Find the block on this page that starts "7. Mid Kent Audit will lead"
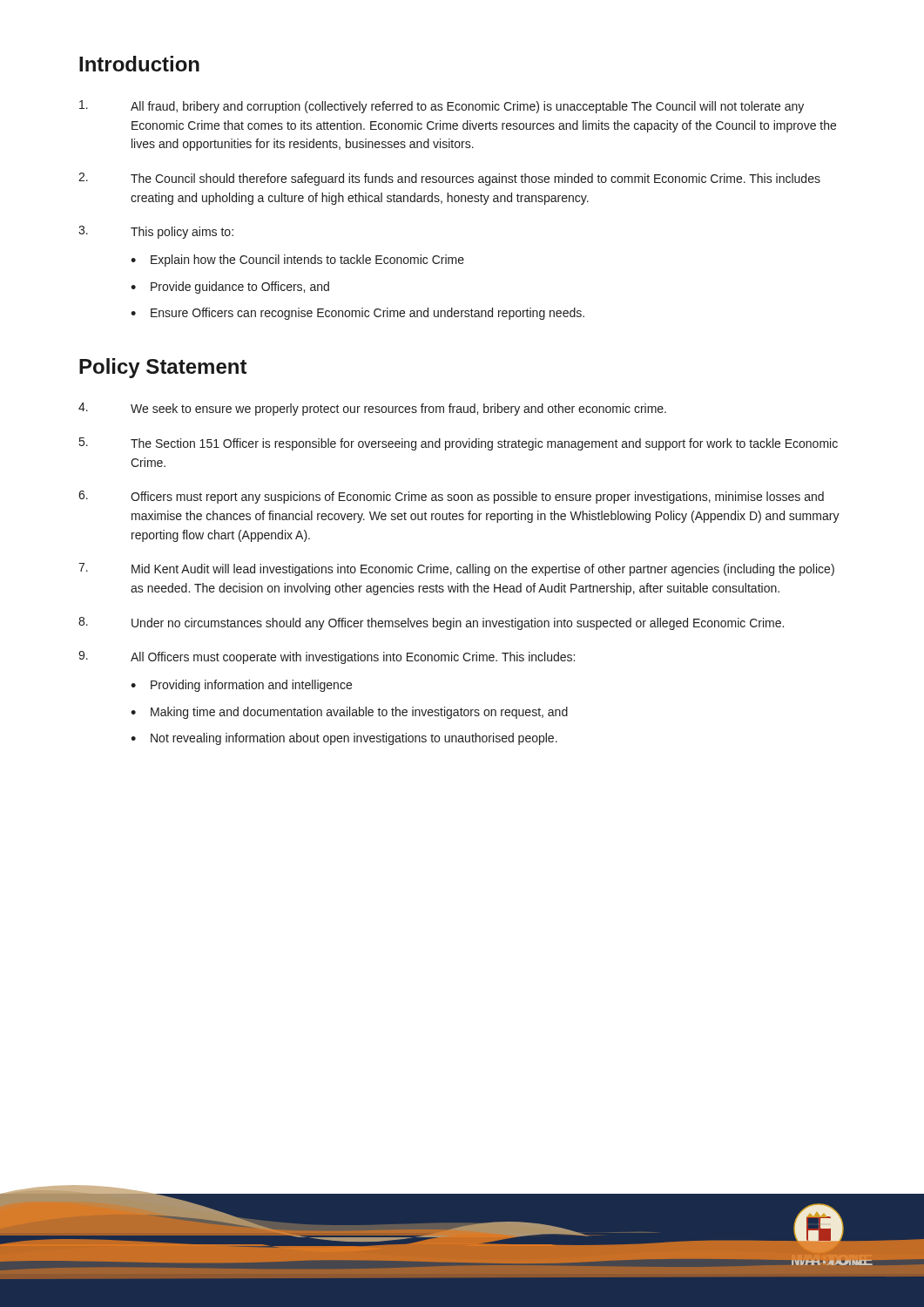The height and width of the screenshot is (1307, 924). click(462, 580)
